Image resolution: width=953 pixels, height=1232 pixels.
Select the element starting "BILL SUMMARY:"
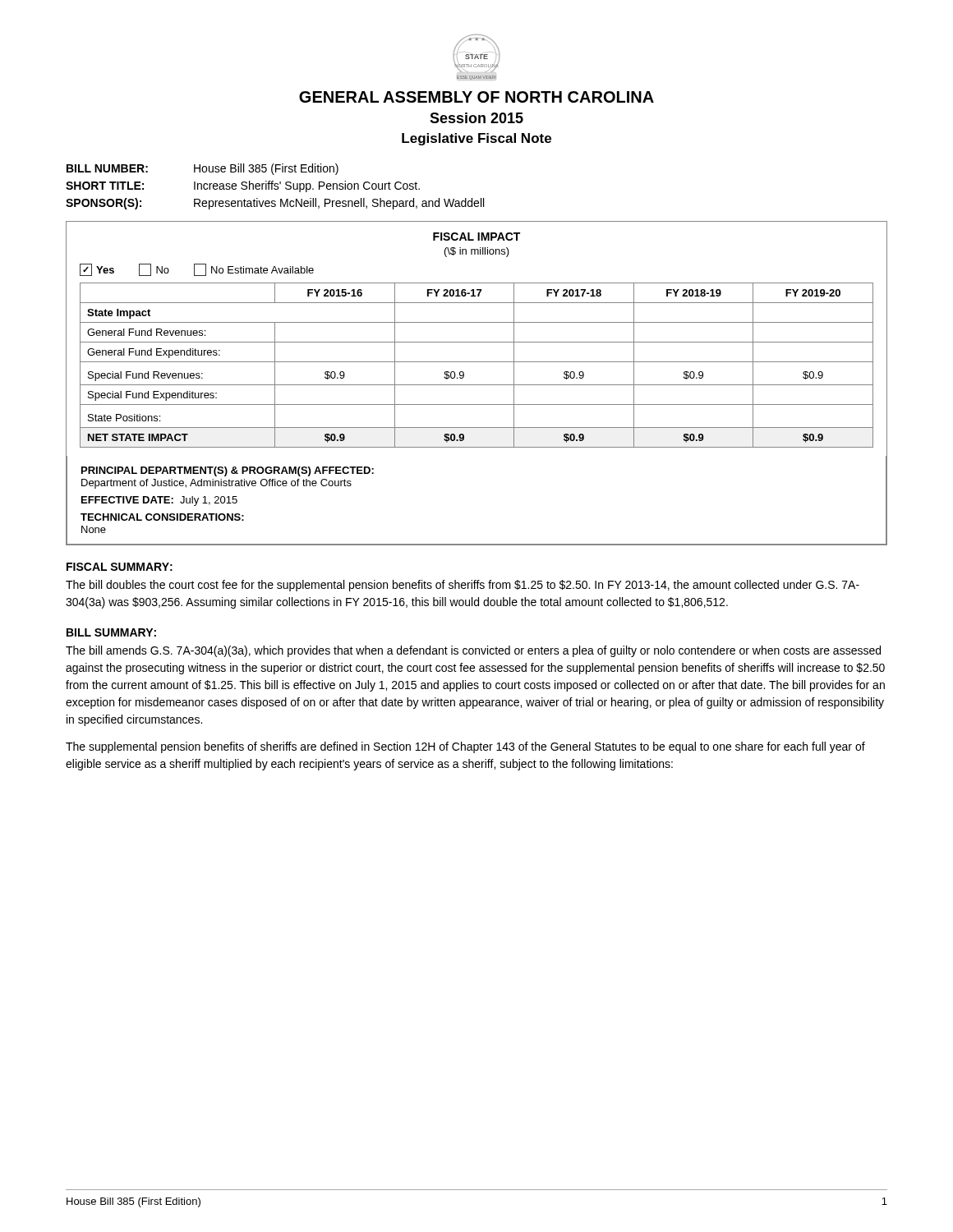click(111, 632)
